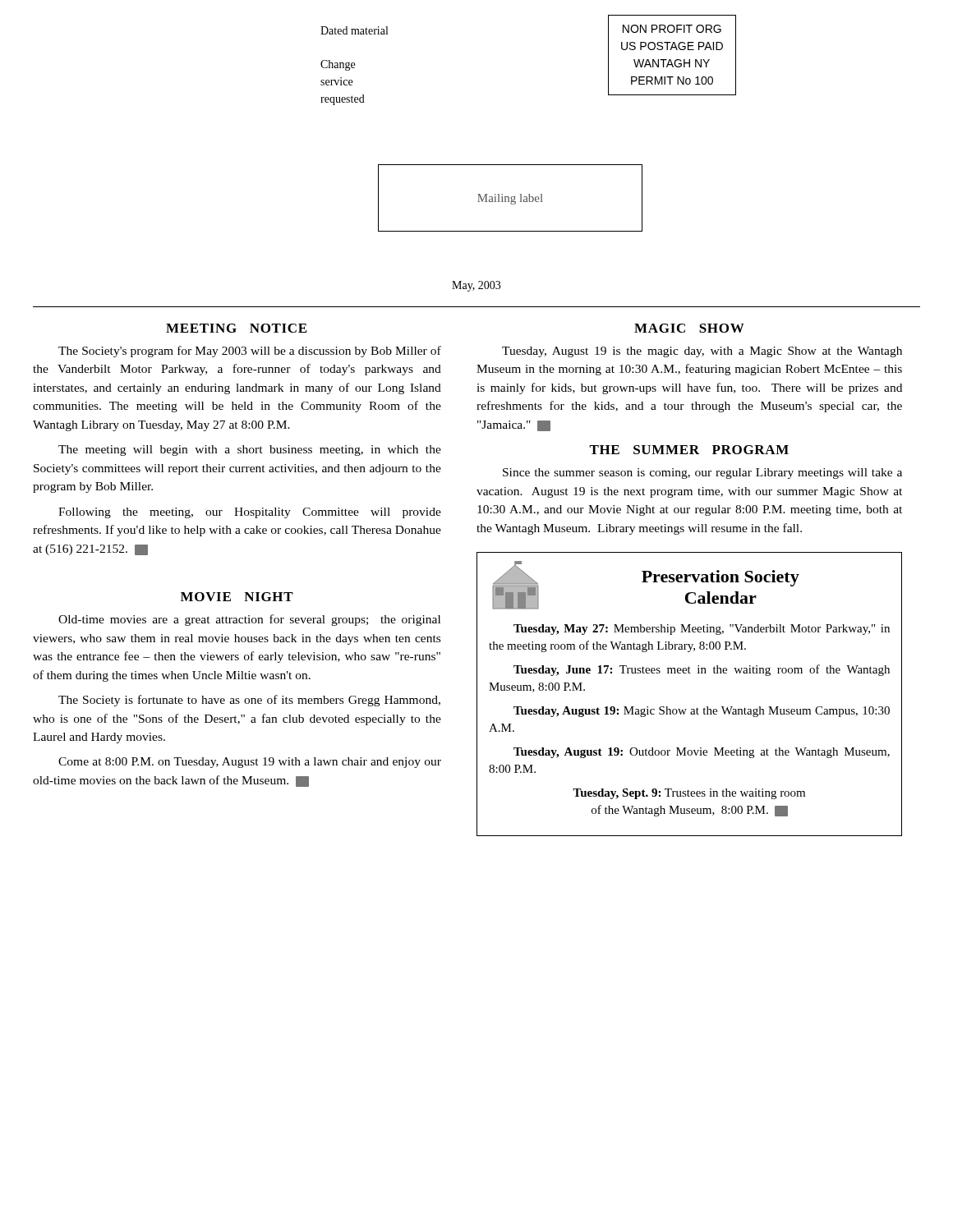Select the text block starting "The Society's program for May 2003 will be"
This screenshot has height=1232, width=953.
click(237, 450)
